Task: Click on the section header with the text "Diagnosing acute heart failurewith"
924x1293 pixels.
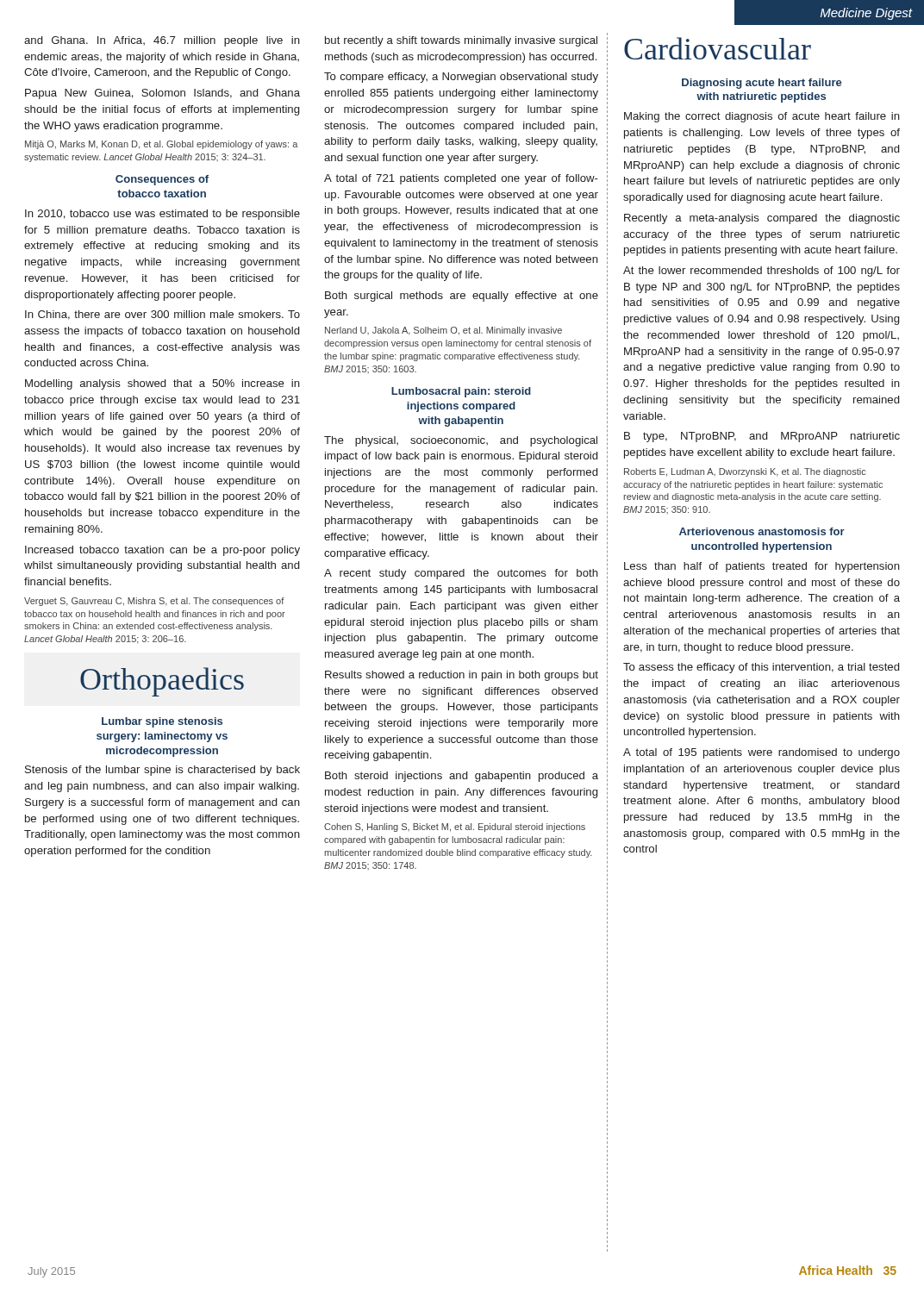Action: (x=762, y=90)
